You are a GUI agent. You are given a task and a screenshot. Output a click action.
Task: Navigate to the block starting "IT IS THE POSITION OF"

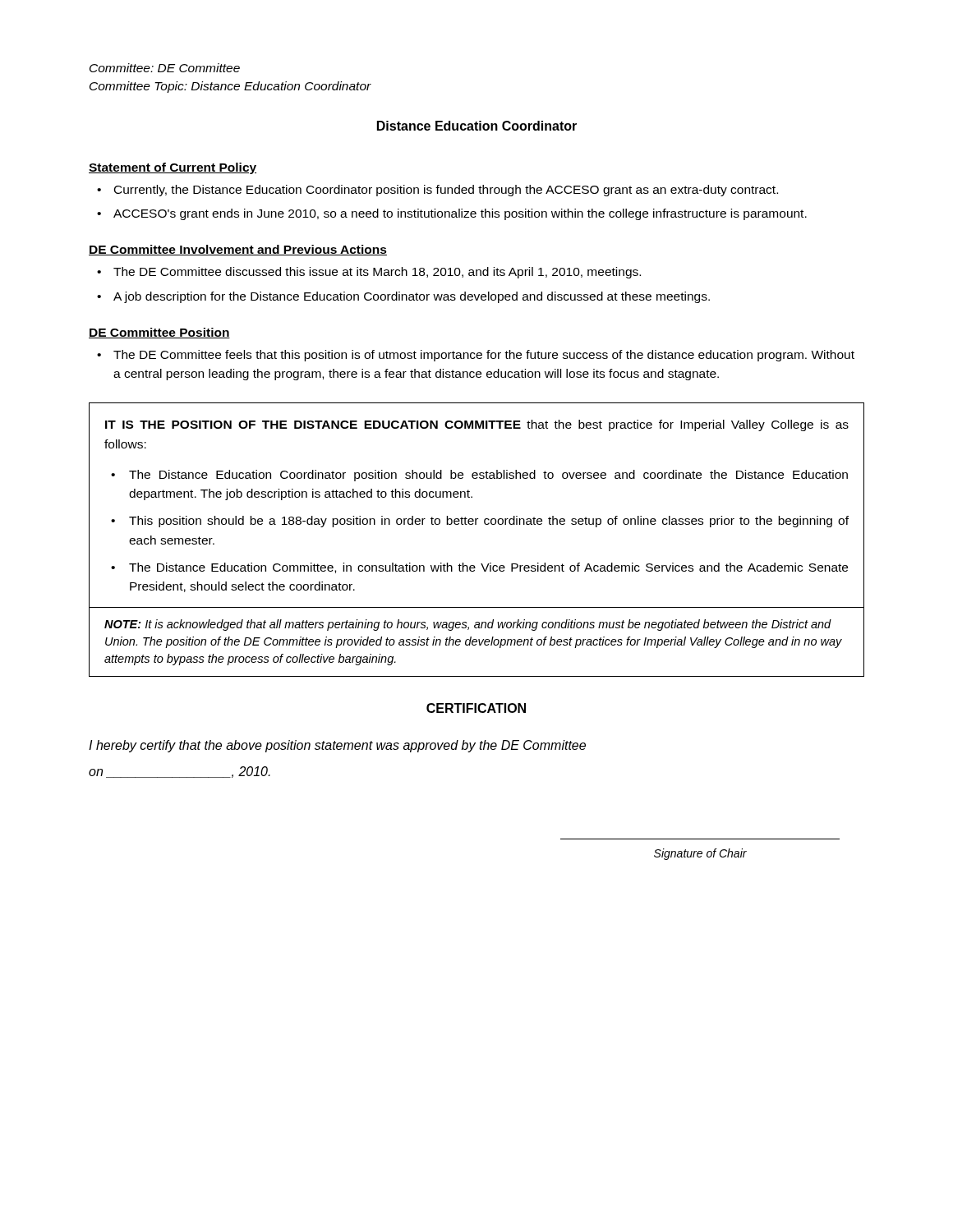click(476, 505)
